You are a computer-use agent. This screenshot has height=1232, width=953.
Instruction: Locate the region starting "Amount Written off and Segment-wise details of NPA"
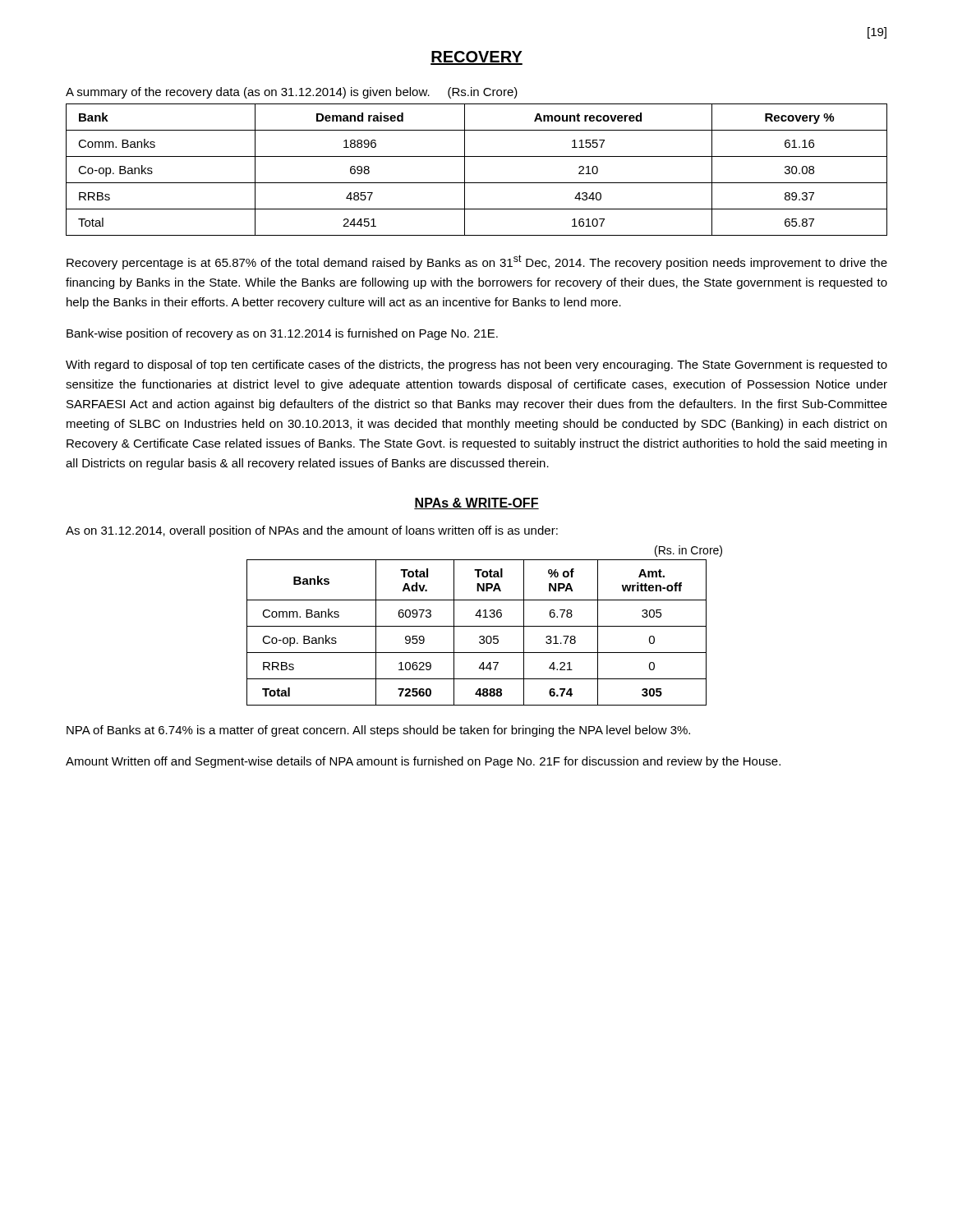tap(424, 761)
